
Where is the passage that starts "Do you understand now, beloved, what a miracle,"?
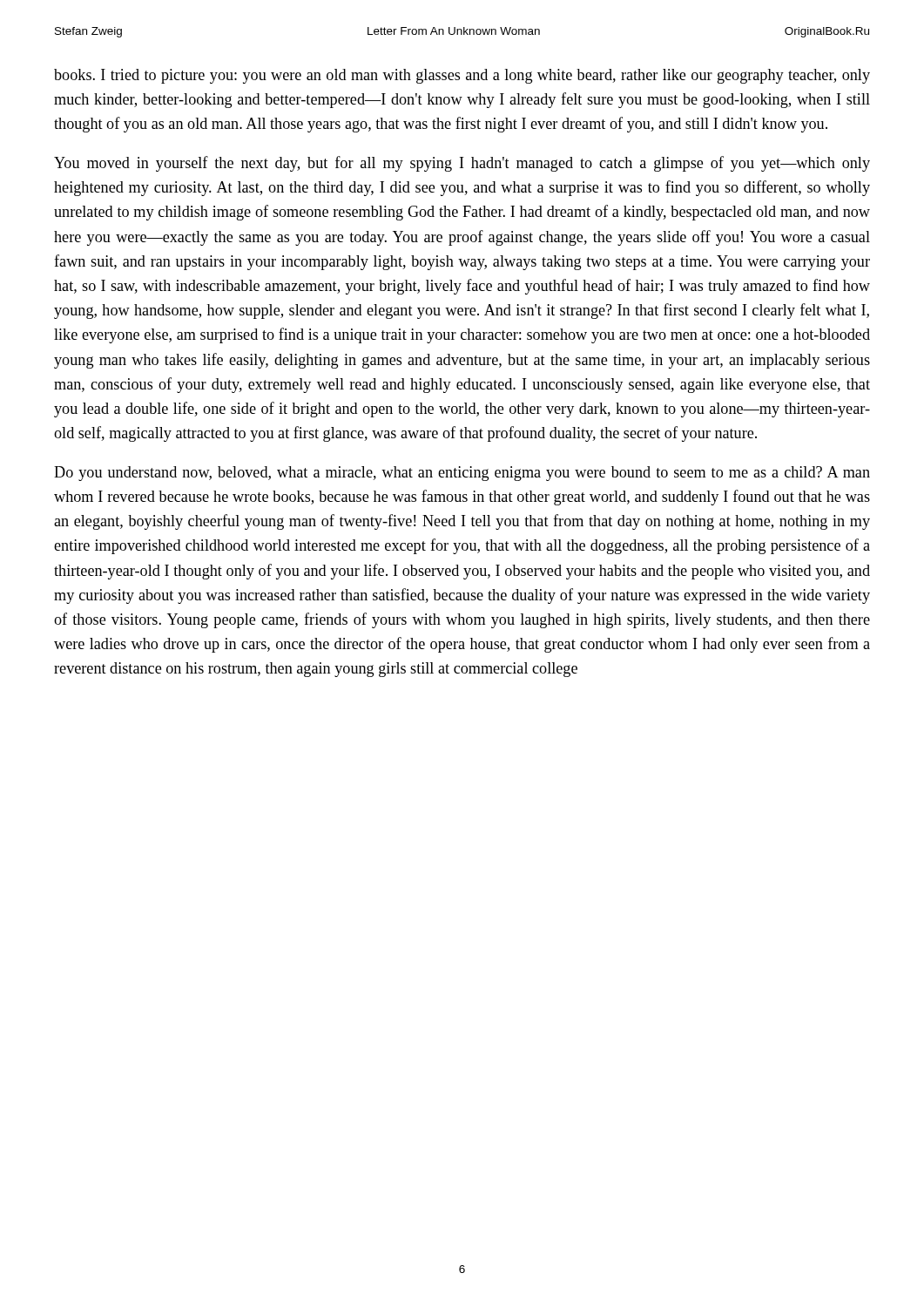point(462,570)
